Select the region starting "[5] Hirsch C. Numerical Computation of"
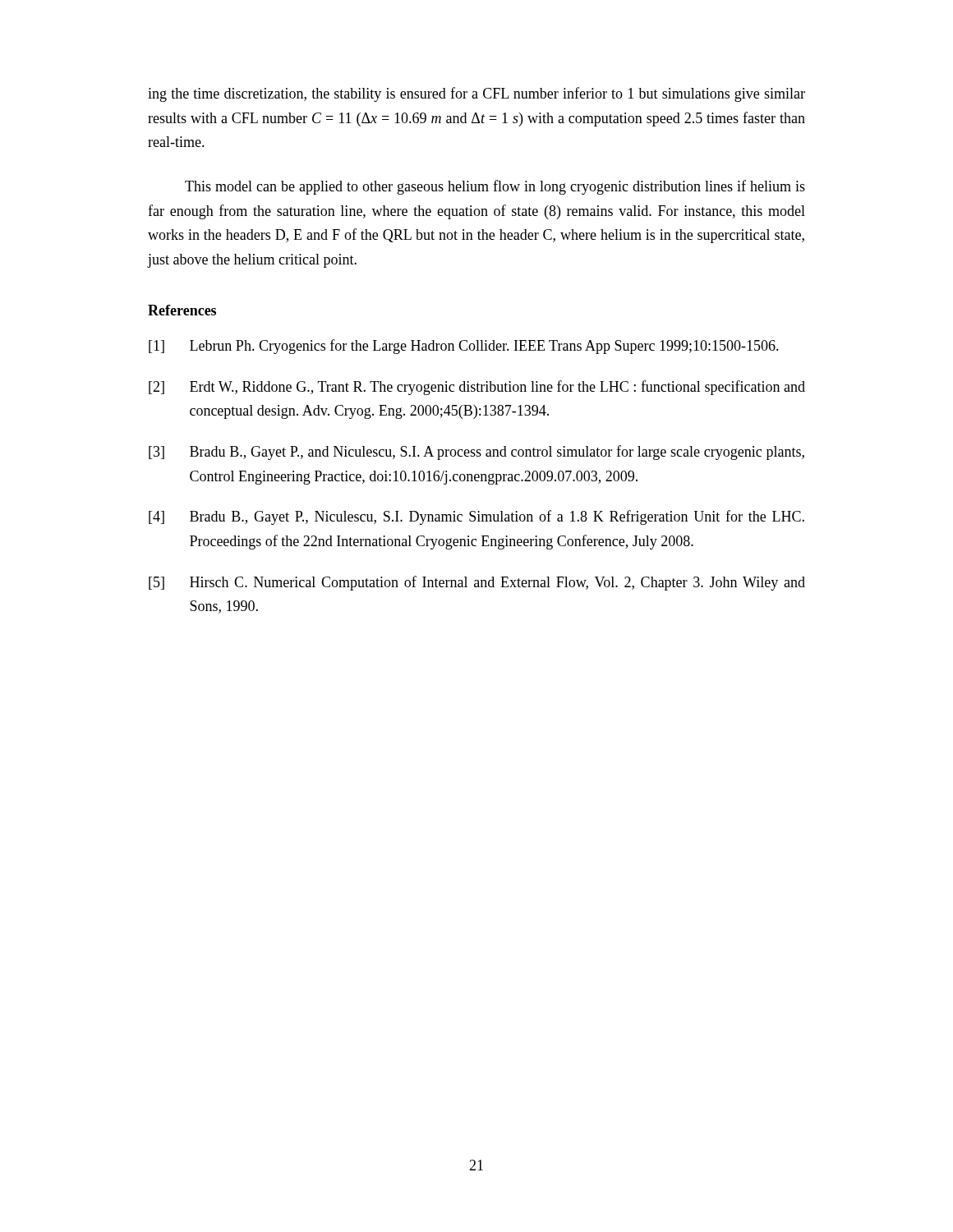Image resolution: width=953 pixels, height=1232 pixels. click(x=476, y=595)
